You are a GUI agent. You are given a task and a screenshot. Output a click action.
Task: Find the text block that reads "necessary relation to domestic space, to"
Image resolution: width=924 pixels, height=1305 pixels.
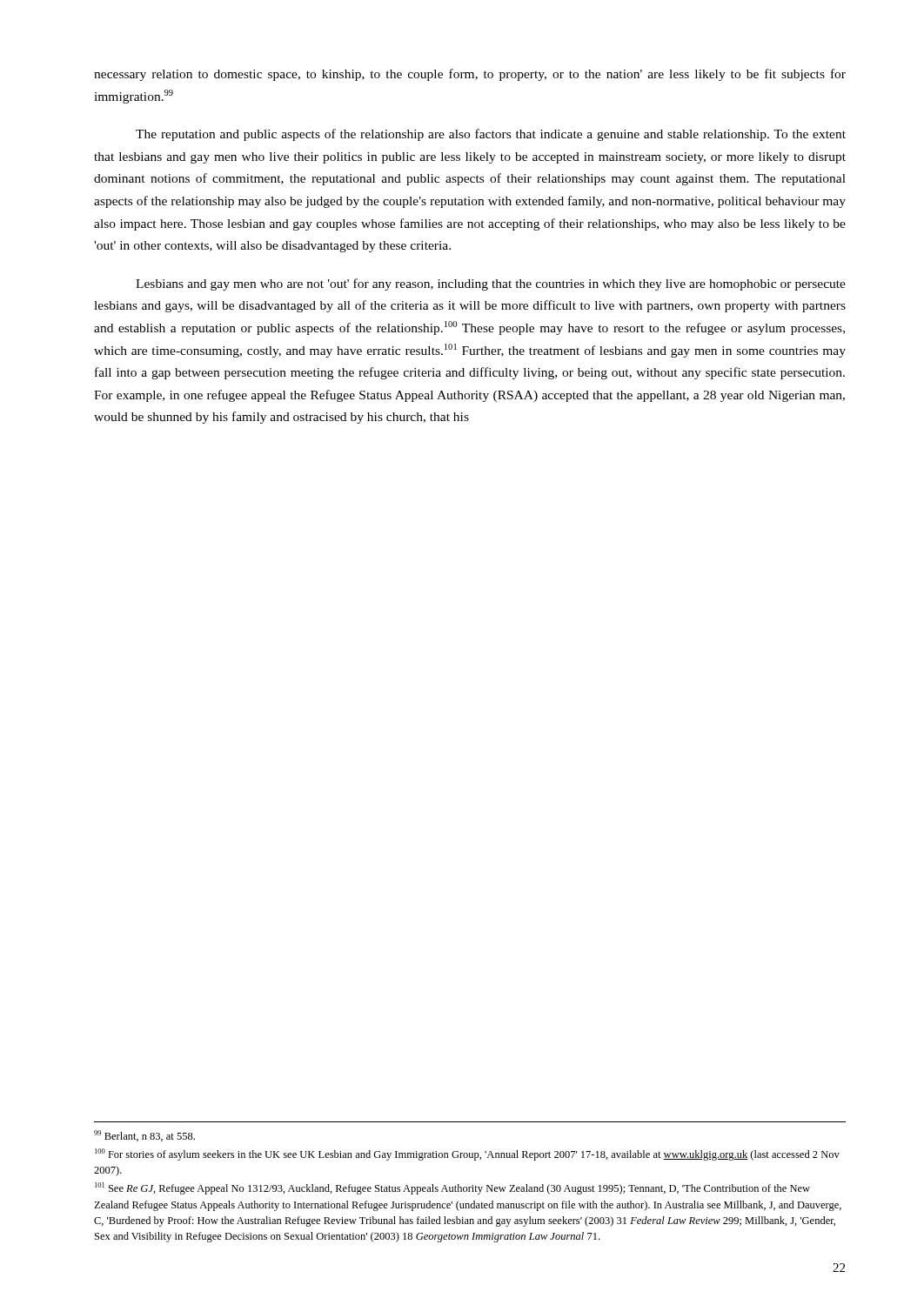pos(470,85)
